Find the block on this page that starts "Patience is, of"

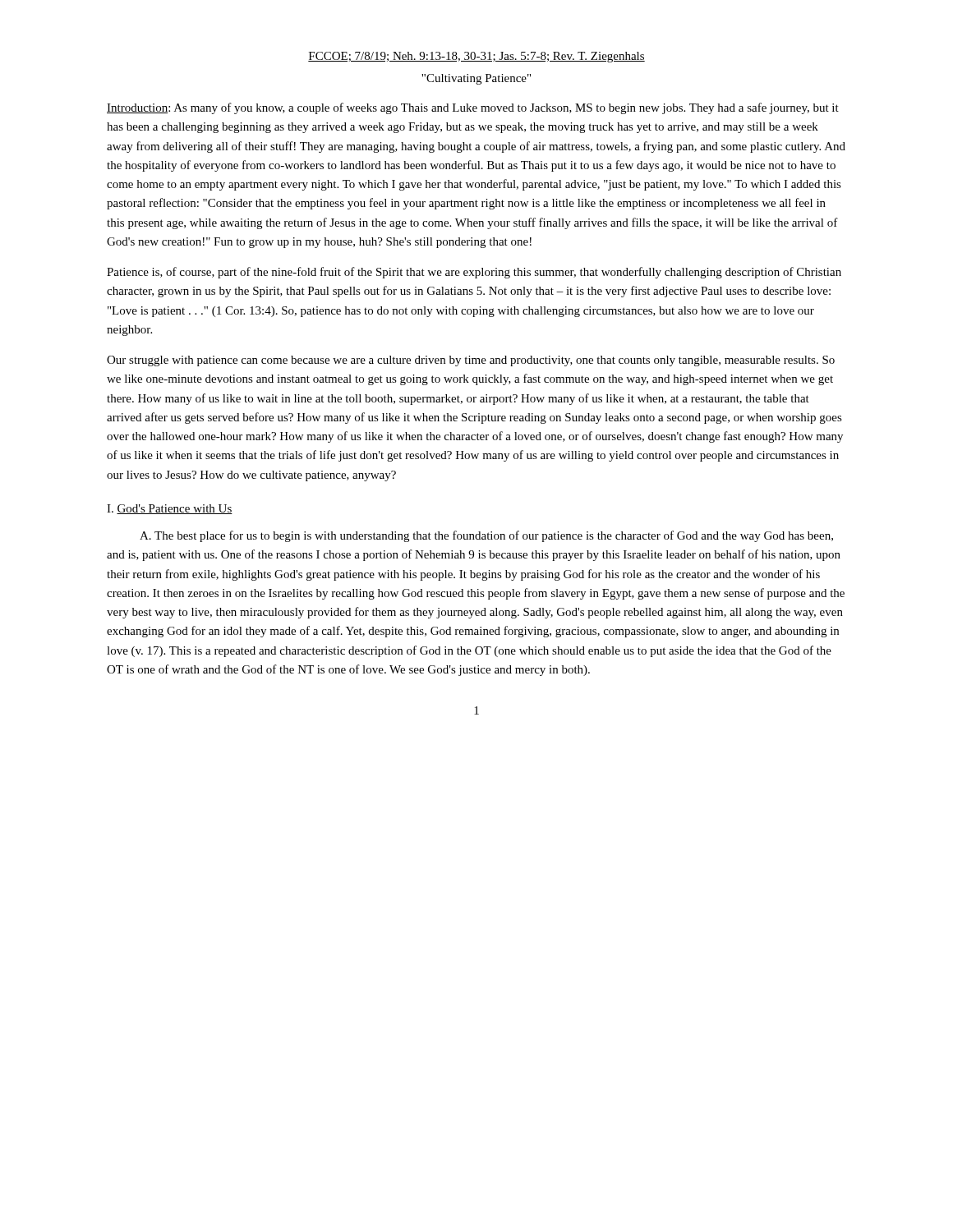point(476,301)
